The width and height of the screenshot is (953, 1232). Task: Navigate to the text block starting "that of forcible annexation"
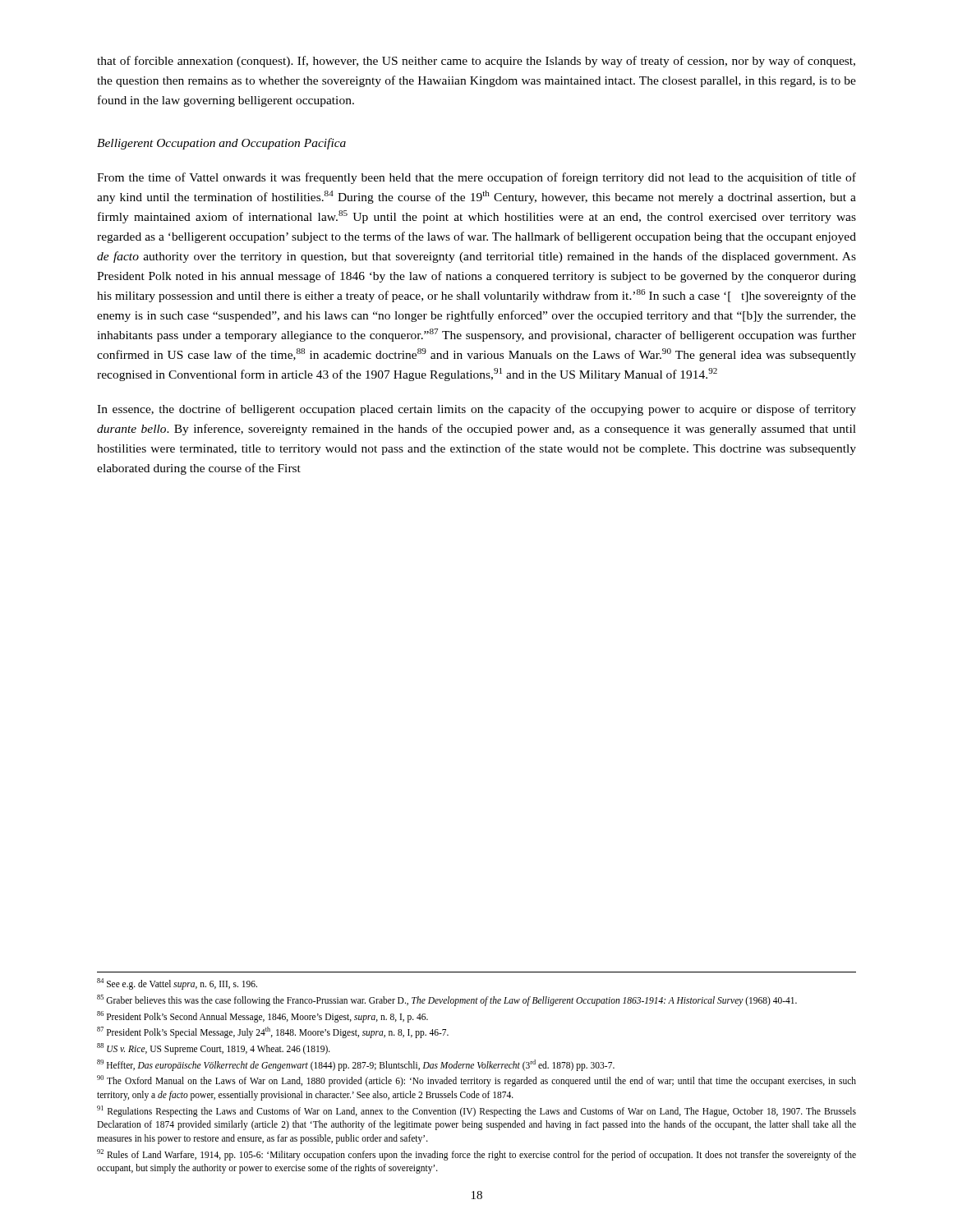(476, 81)
